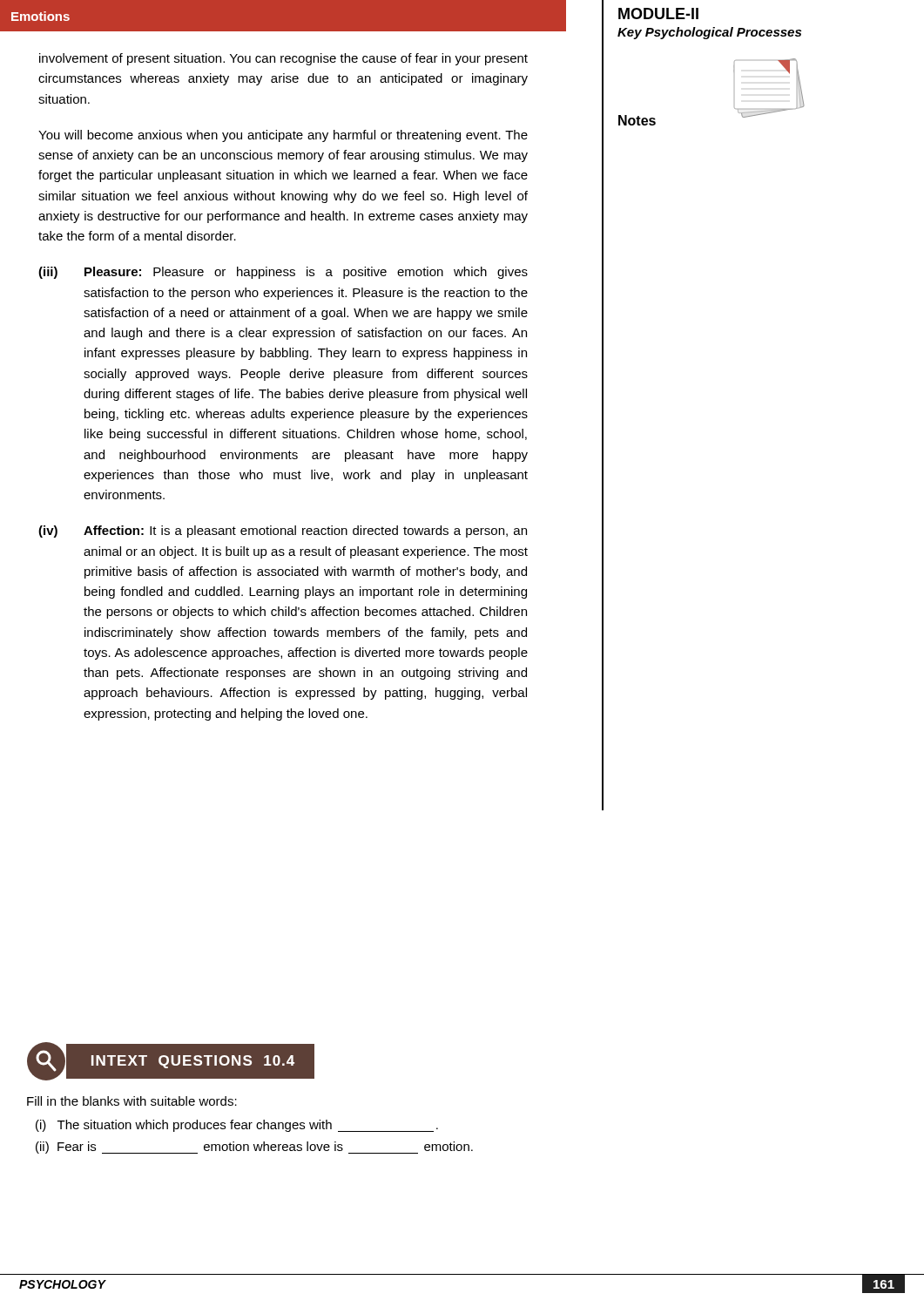Locate the list item with the text "(i) The situation which produces fear changes with"
This screenshot has width=924, height=1307.
(237, 1124)
